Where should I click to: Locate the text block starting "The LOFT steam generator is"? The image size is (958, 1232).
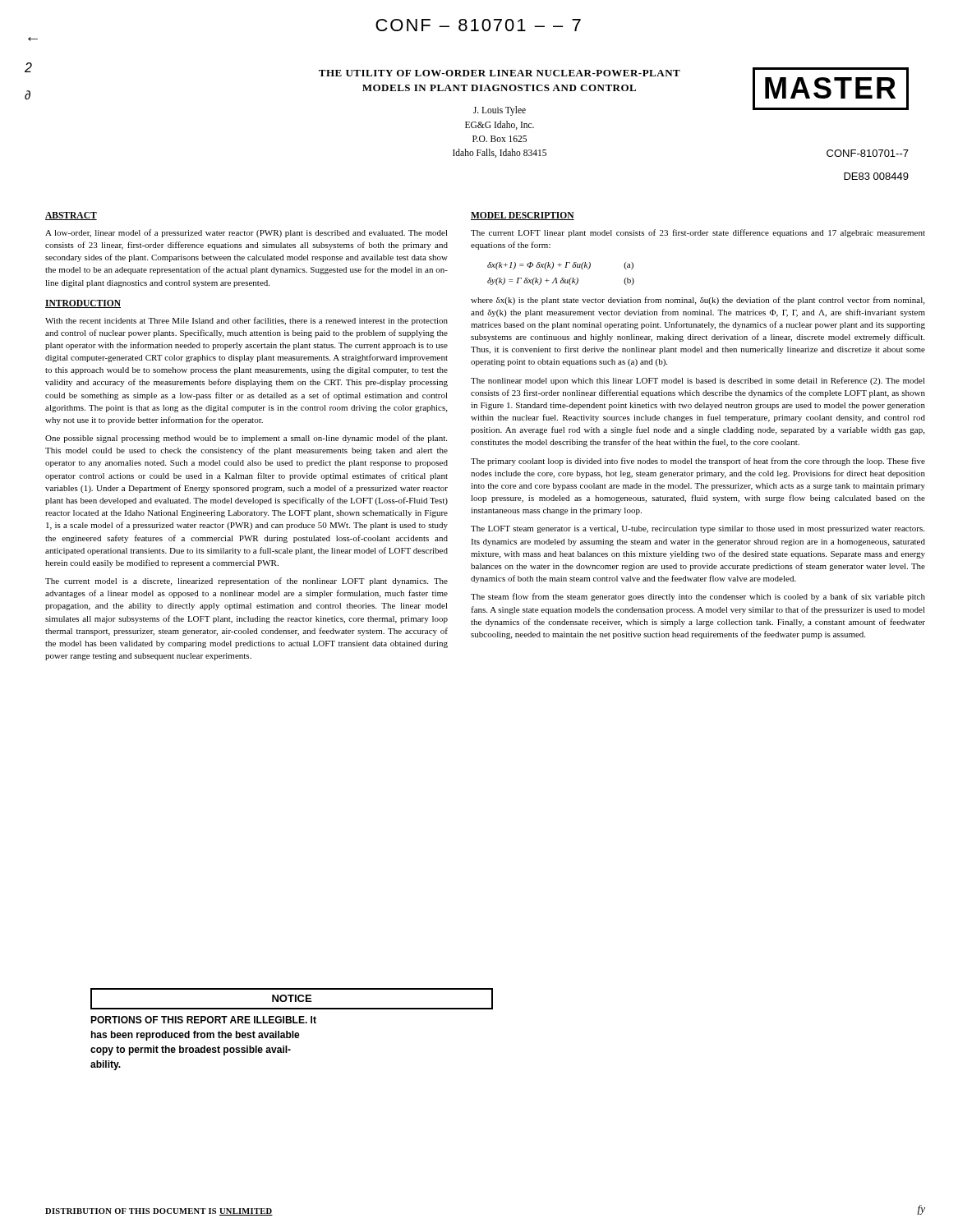(698, 553)
